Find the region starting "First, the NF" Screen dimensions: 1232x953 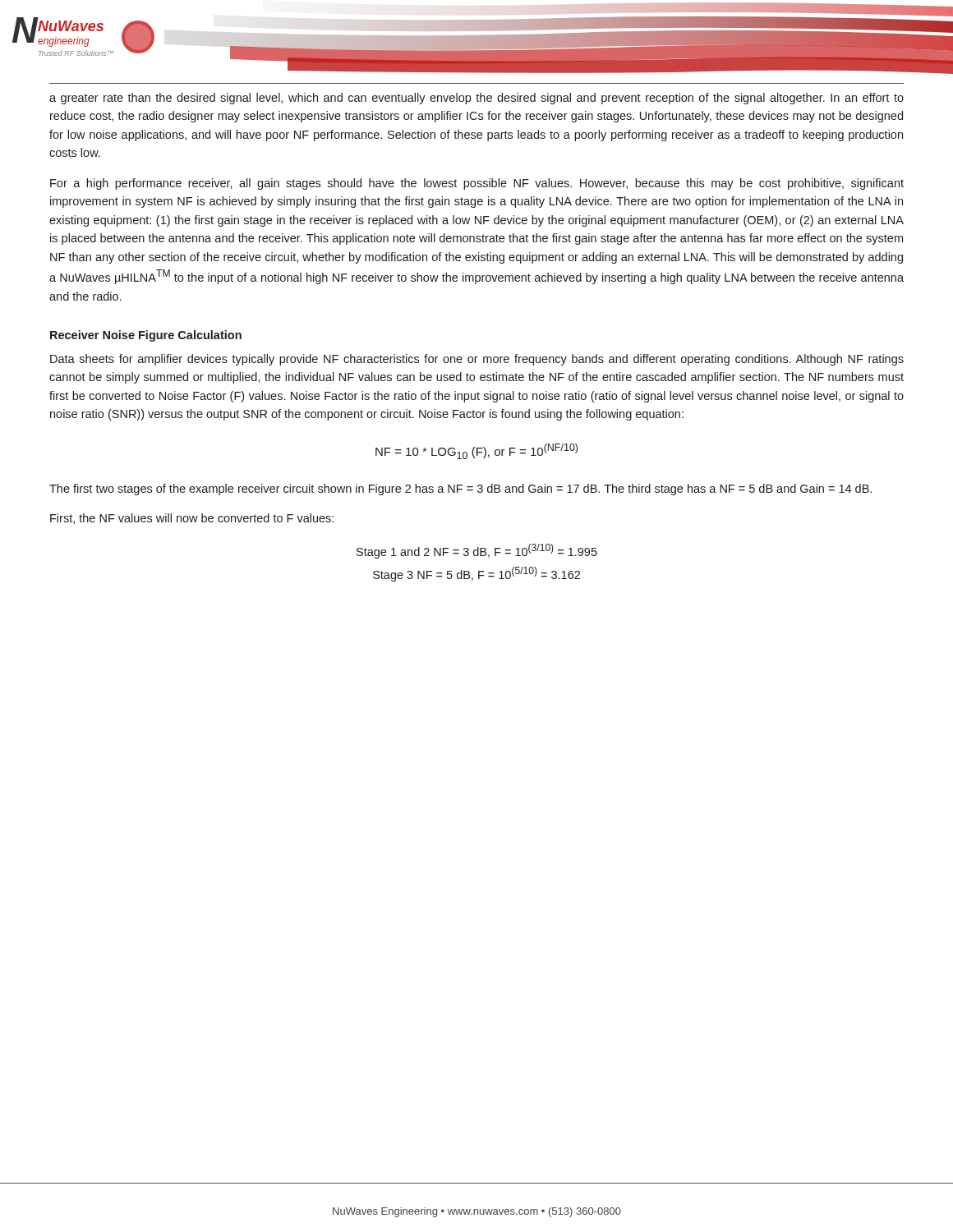pyautogui.click(x=192, y=519)
